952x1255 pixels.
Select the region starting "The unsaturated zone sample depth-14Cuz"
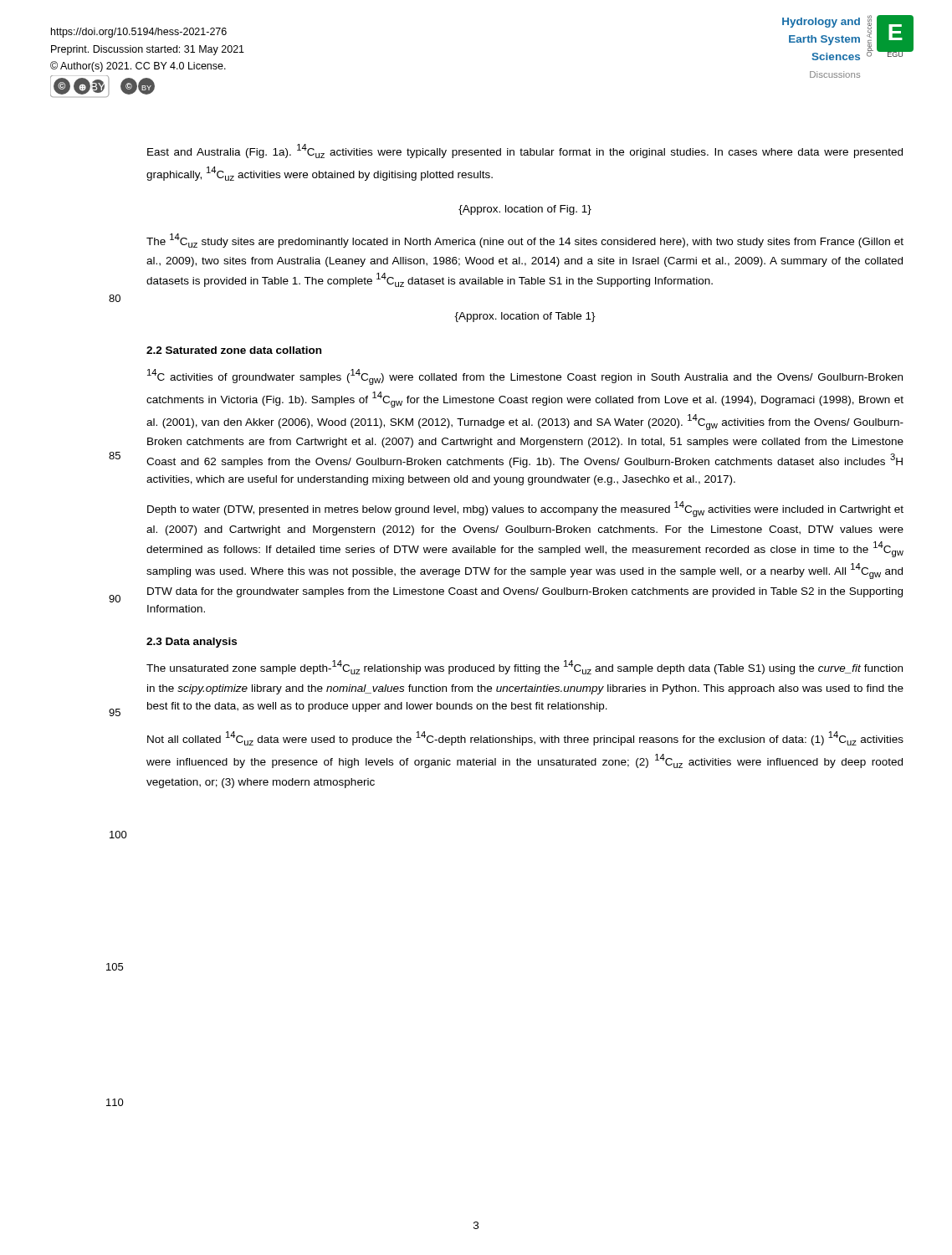pyautogui.click(x=525, y=685)
